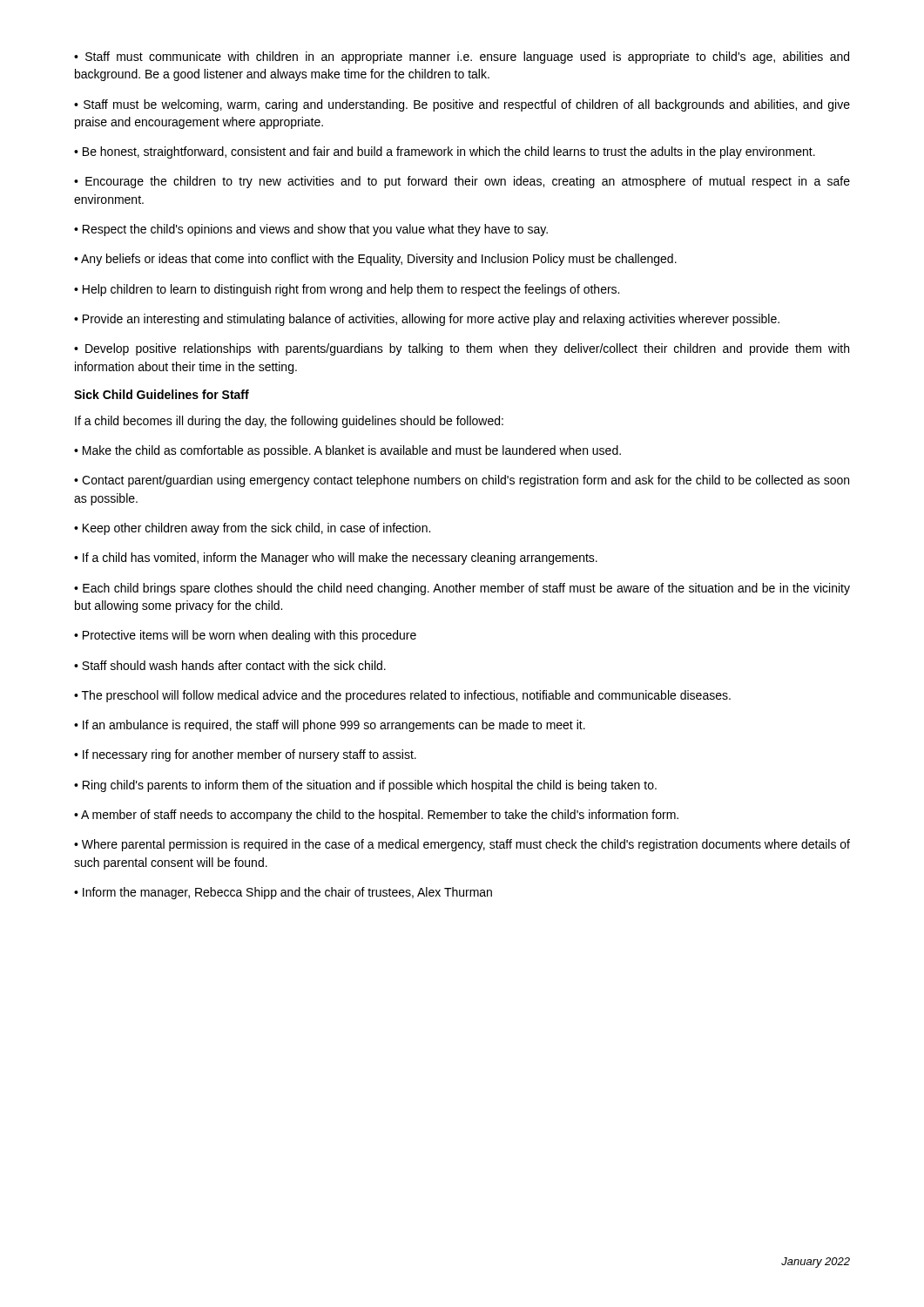Click on the section header that says "Sick Child Guidelines"

(x=161, y=395)
